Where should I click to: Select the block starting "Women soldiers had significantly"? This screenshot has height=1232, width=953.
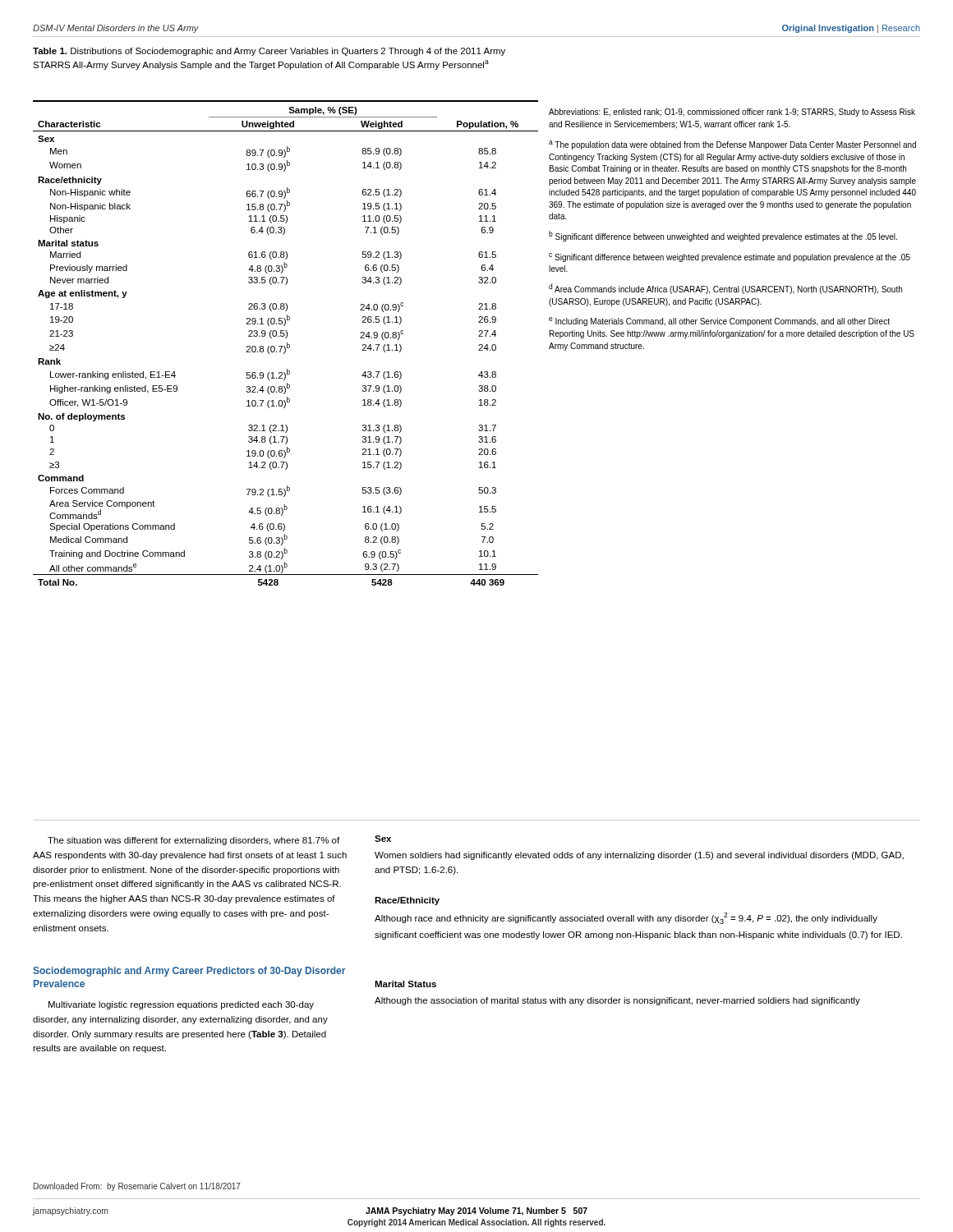coord(647,863)
